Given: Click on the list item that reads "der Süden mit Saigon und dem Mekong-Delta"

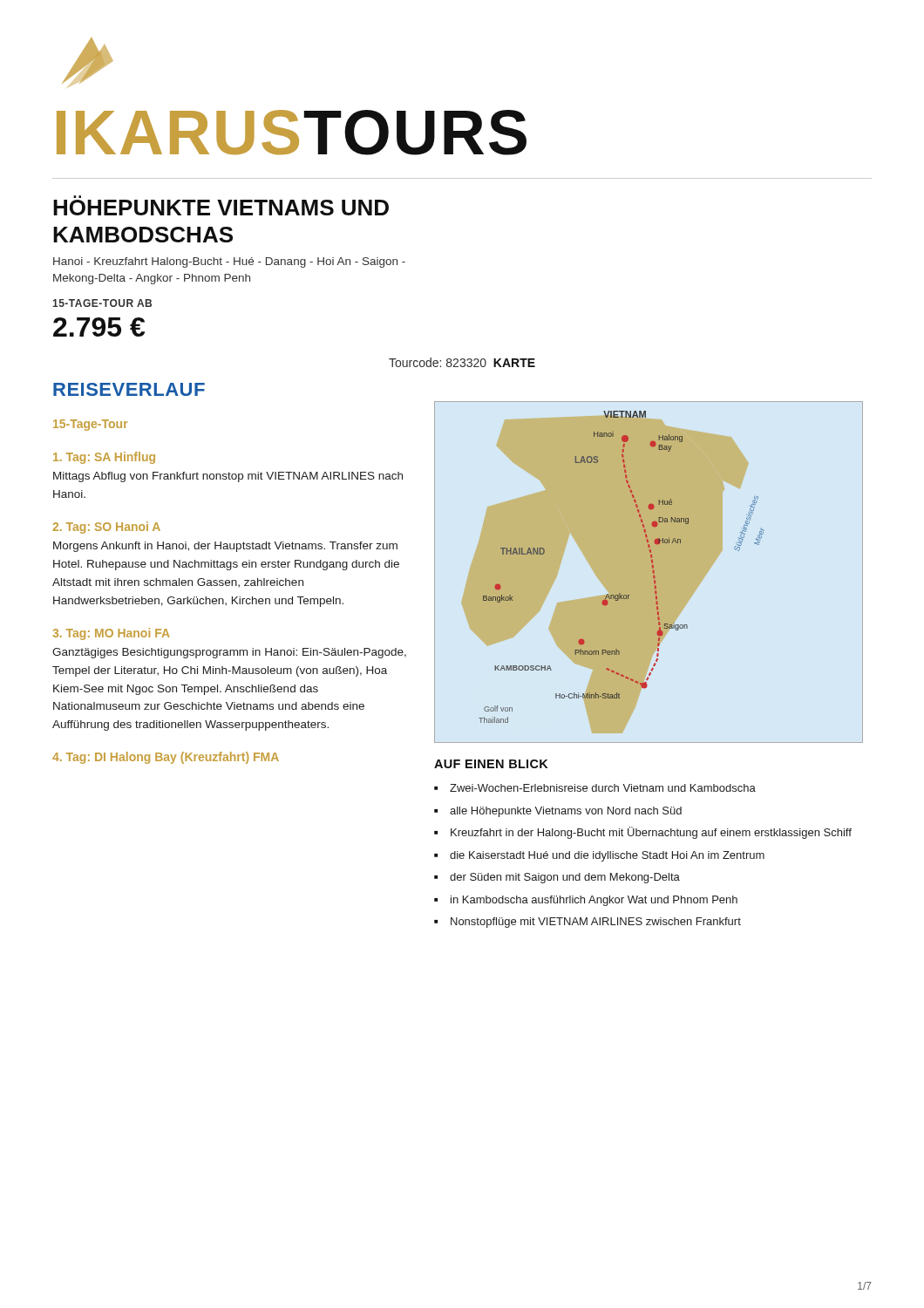Looking at the screenshot, I should [x=565, y=877].
